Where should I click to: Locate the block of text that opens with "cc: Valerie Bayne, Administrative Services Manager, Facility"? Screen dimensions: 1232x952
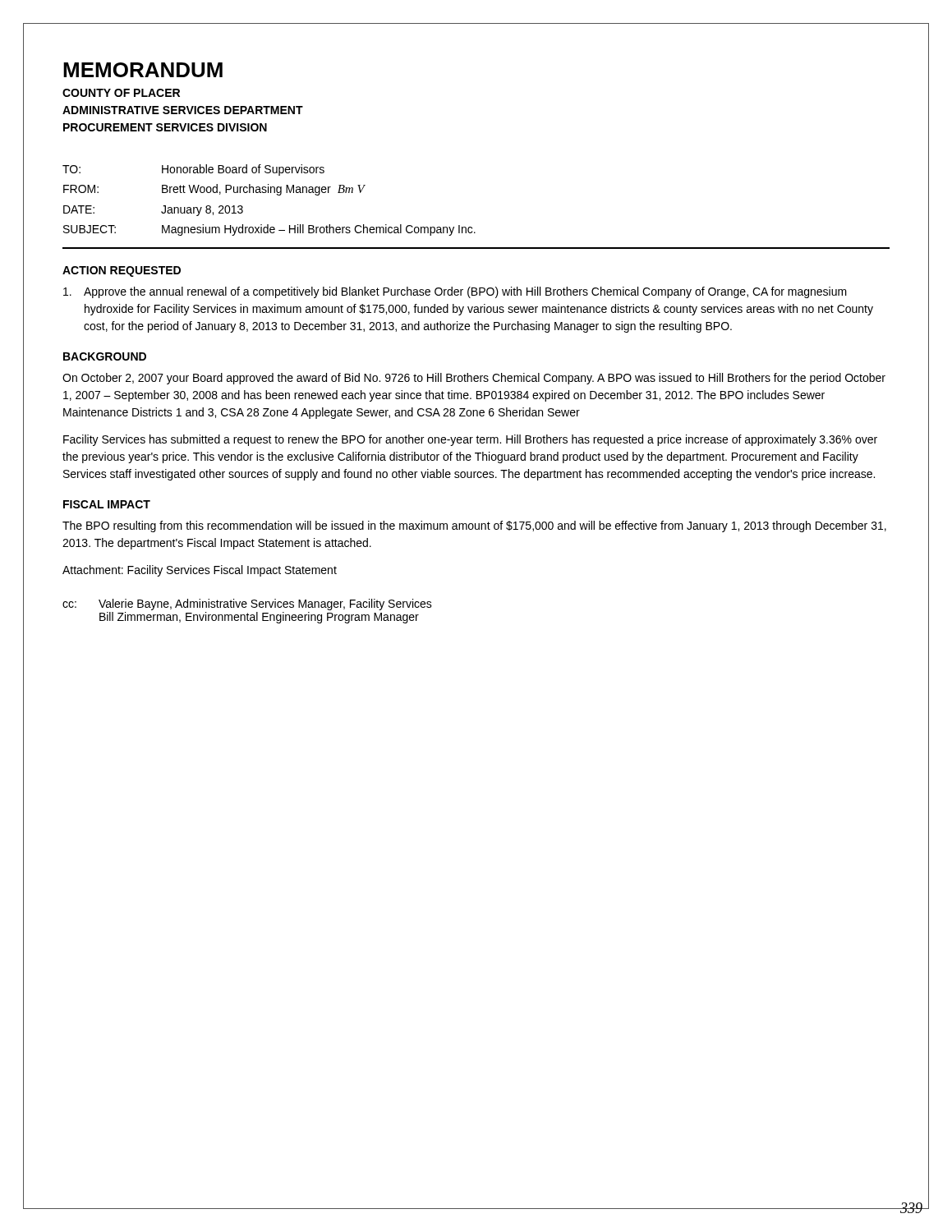(x=247, y=610)
